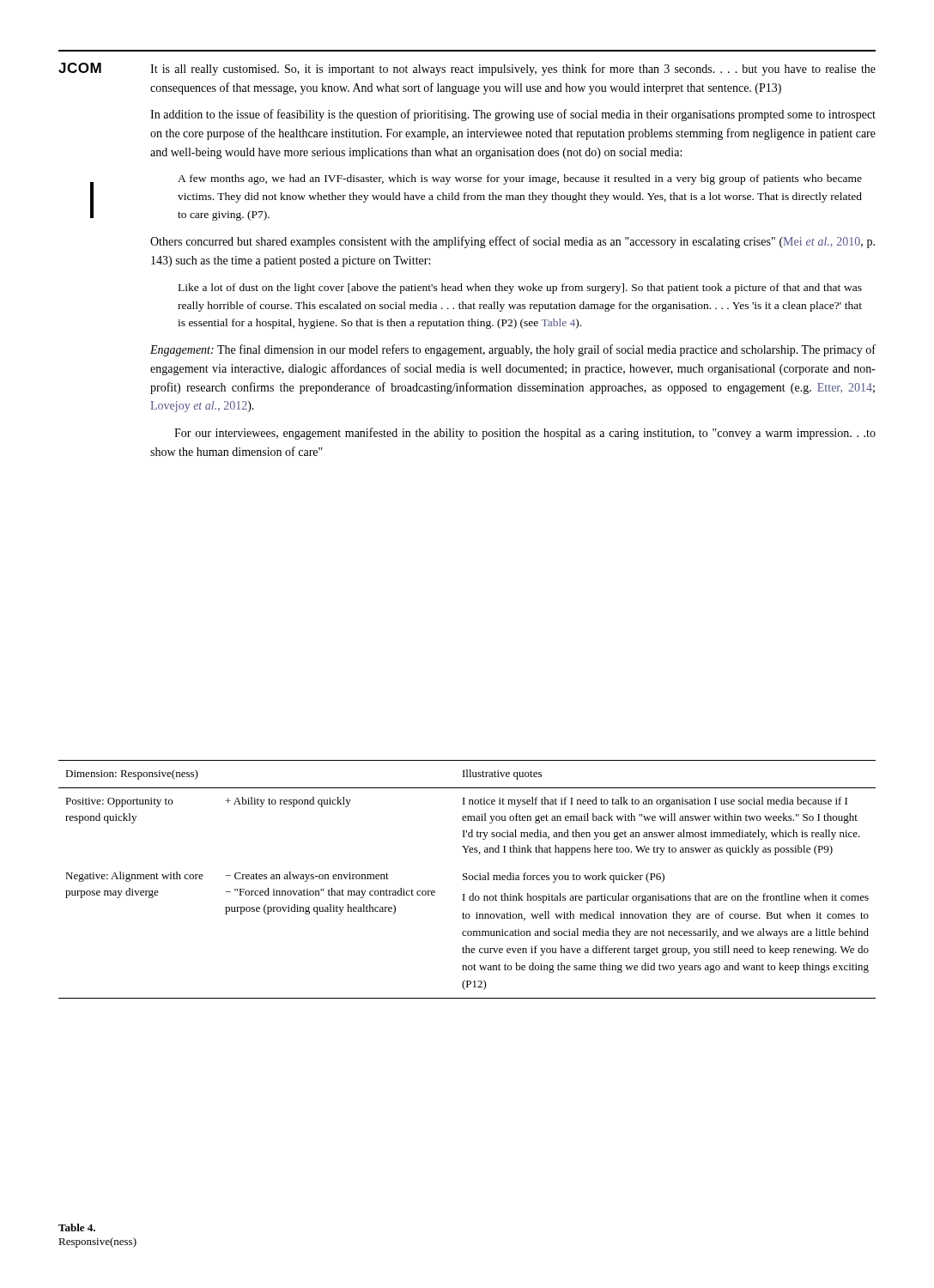This screenshot has height=1288, width=934.
Task: Click on the passage starting "Table 4.Responsive(ness)"
Action: (x=97, y=1234)
